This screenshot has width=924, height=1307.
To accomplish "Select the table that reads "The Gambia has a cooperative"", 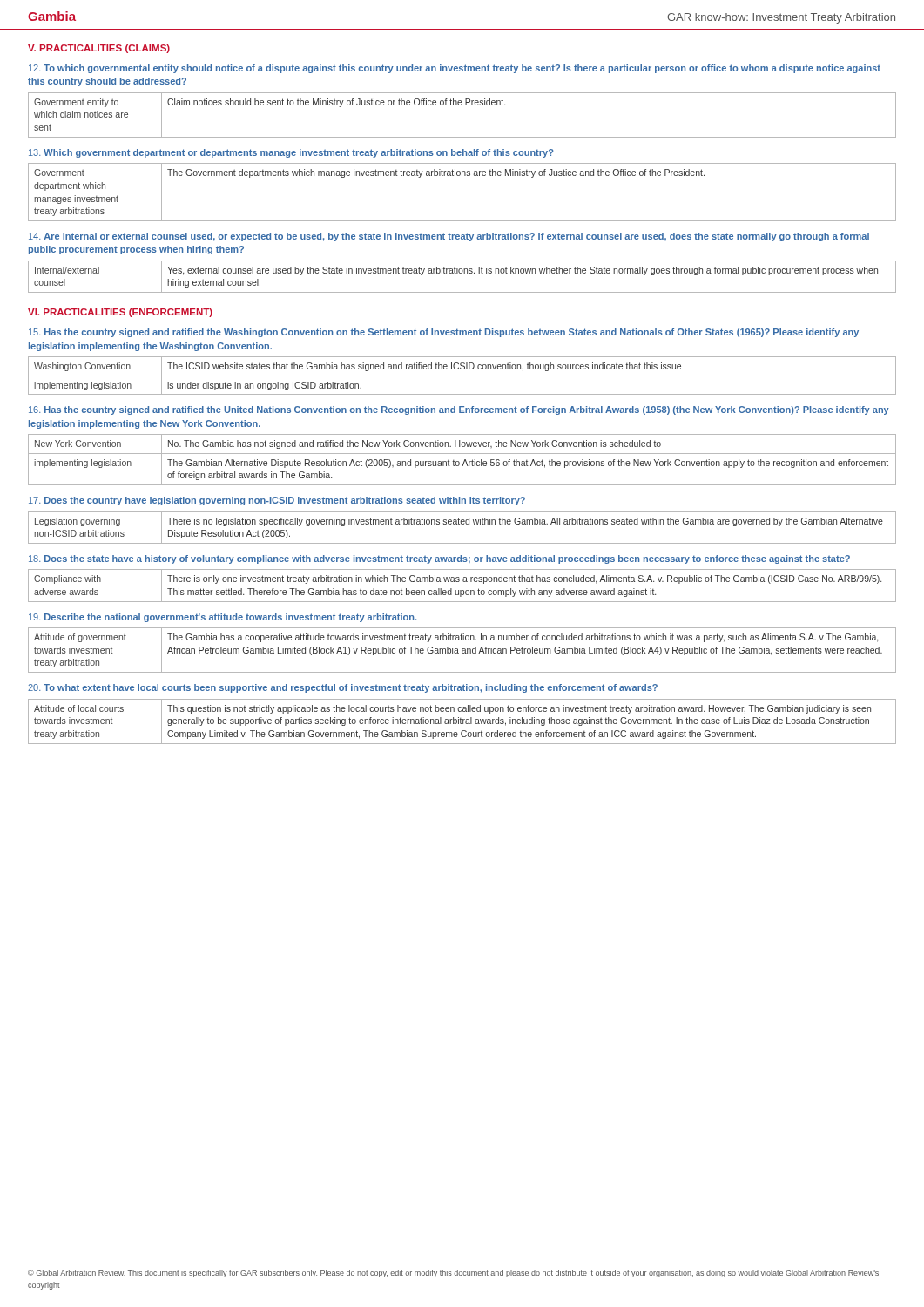I will coord(462,650).
